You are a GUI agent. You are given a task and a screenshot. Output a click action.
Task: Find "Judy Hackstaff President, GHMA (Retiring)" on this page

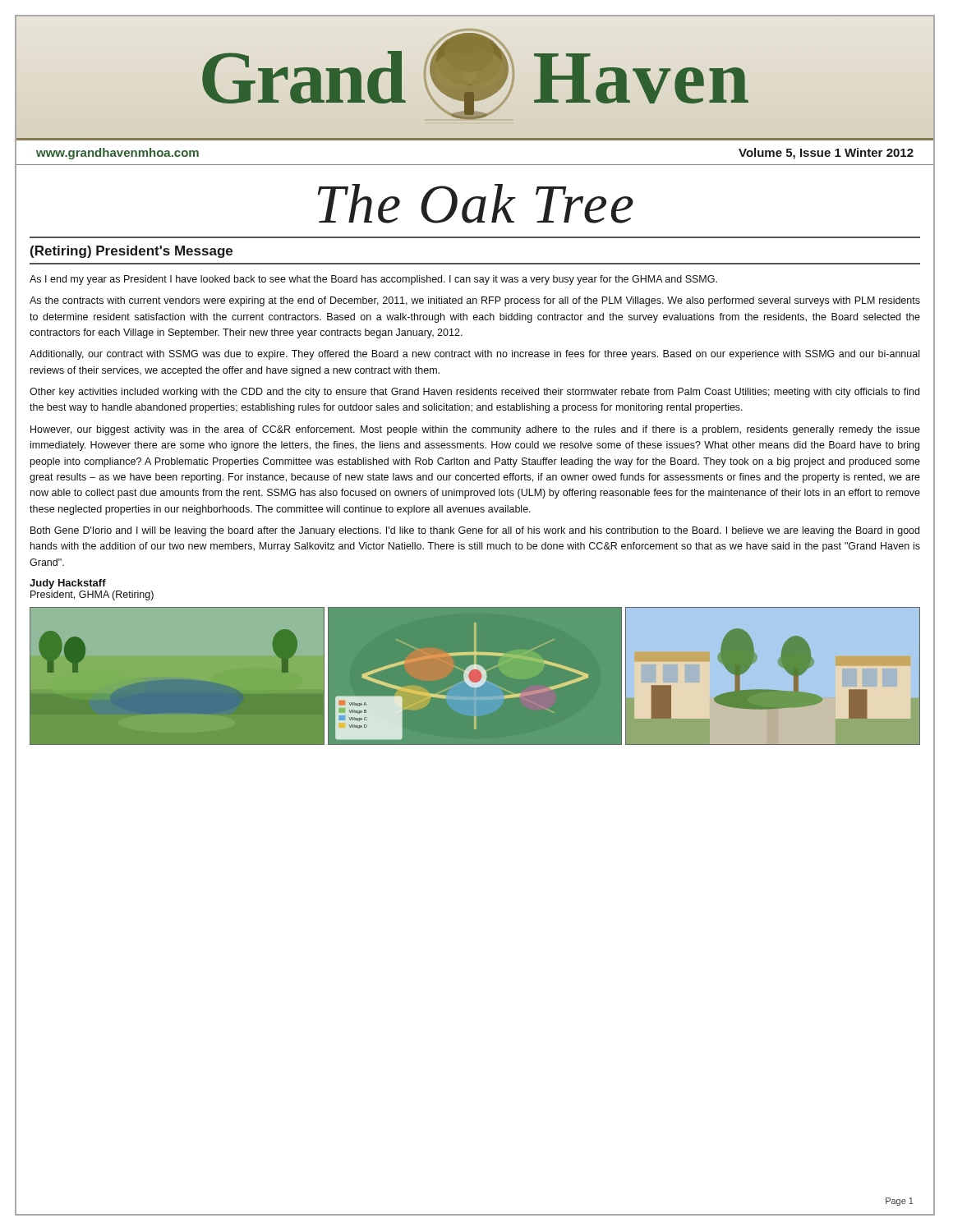click(68, 584)
